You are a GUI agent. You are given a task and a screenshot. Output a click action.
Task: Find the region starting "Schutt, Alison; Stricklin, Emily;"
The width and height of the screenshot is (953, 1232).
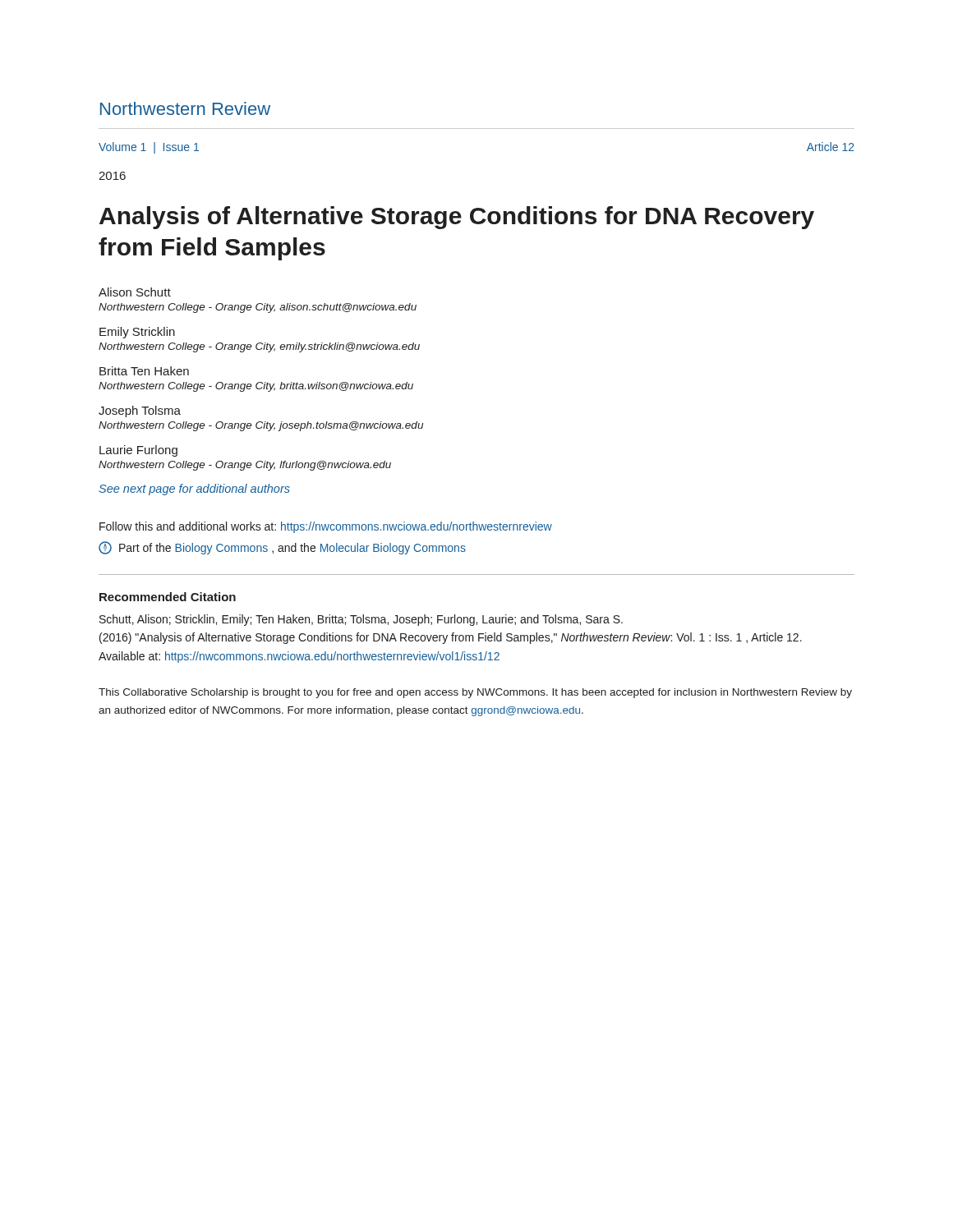pyautogui.click(x=450, y=638)
